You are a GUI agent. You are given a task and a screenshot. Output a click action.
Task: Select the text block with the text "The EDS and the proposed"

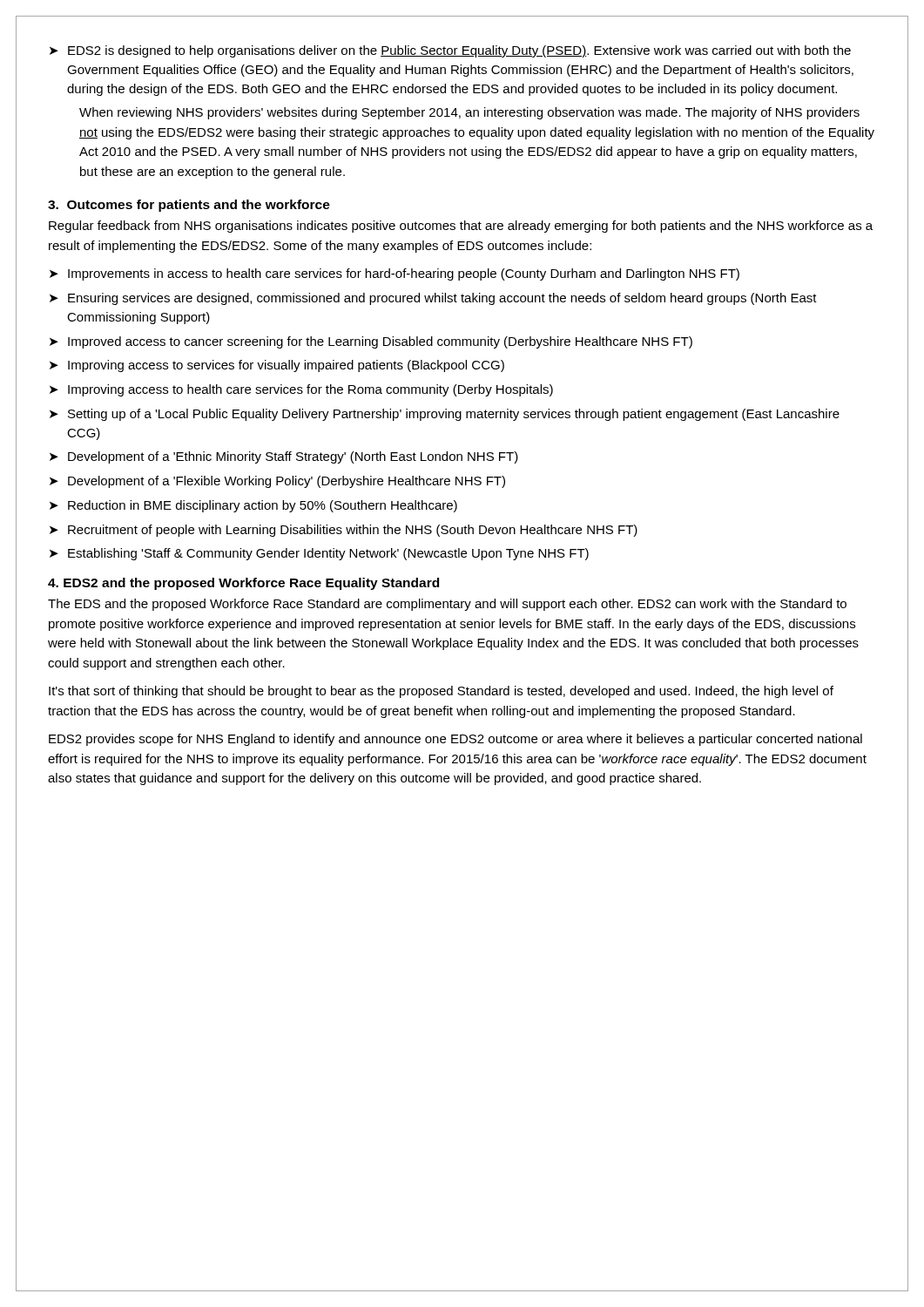point(453,633)
